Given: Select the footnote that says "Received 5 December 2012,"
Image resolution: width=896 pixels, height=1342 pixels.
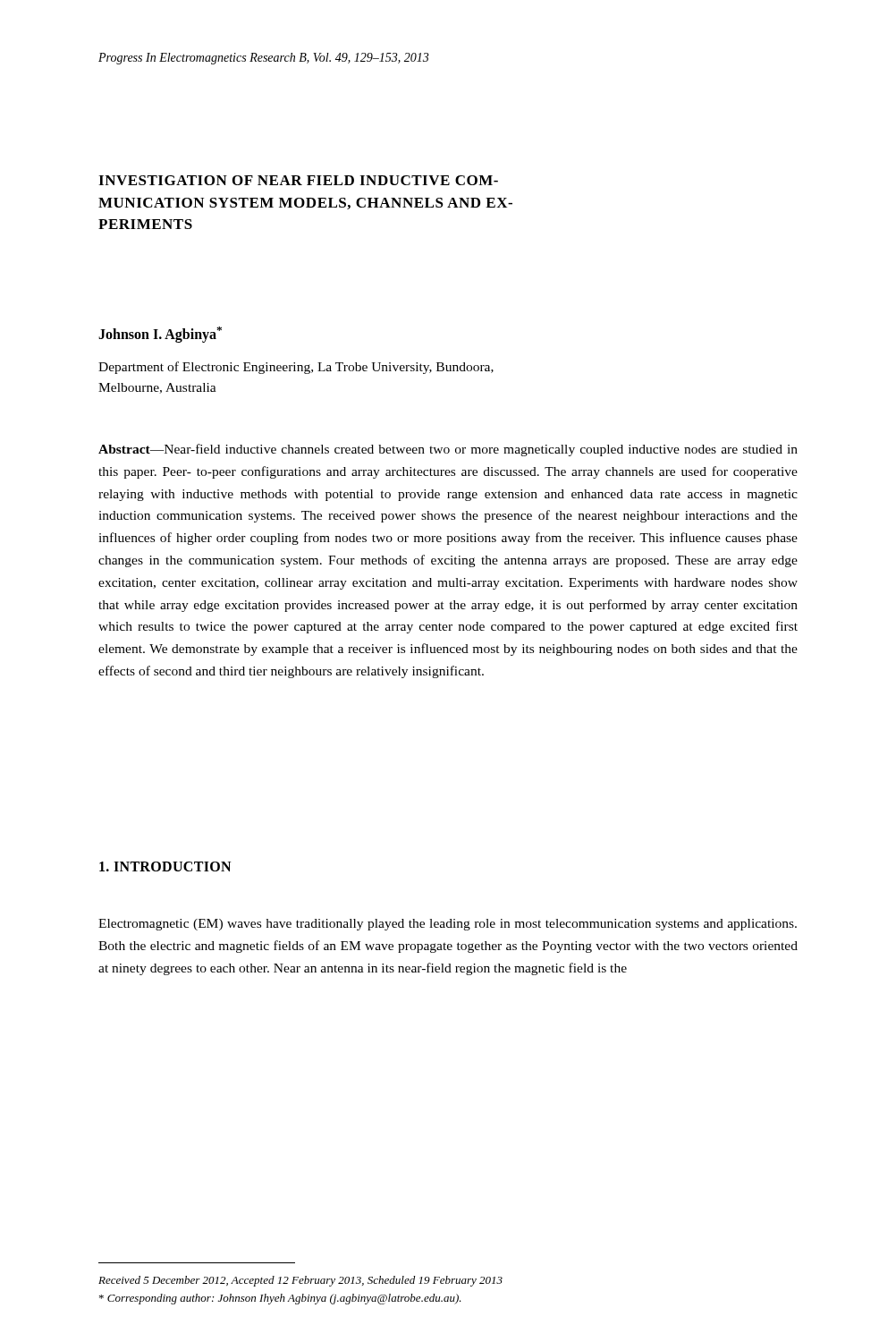Looking at the screenshot, I should 301,1280.
